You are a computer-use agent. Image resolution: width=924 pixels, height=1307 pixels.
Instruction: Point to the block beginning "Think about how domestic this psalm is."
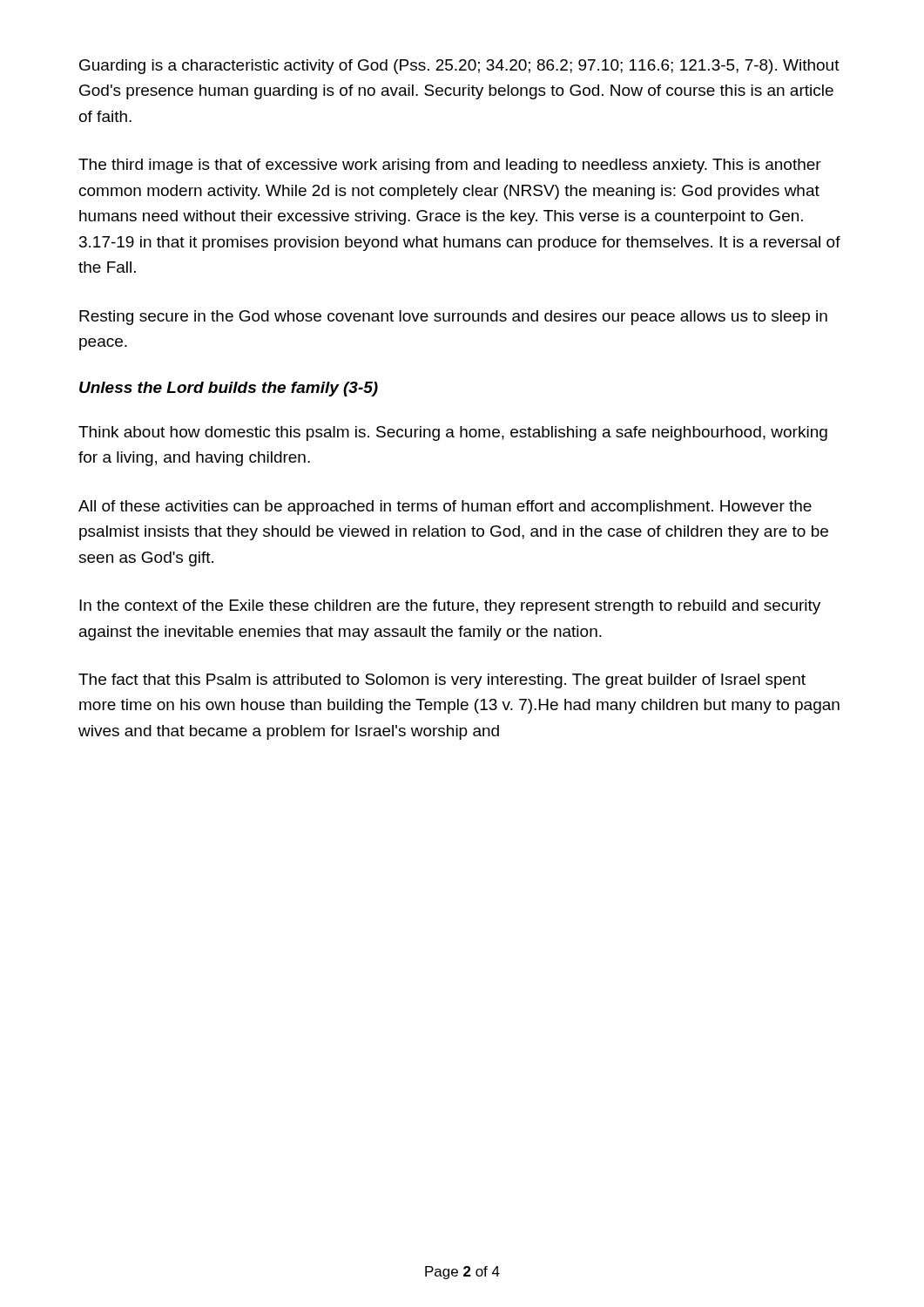coord(453,445)
